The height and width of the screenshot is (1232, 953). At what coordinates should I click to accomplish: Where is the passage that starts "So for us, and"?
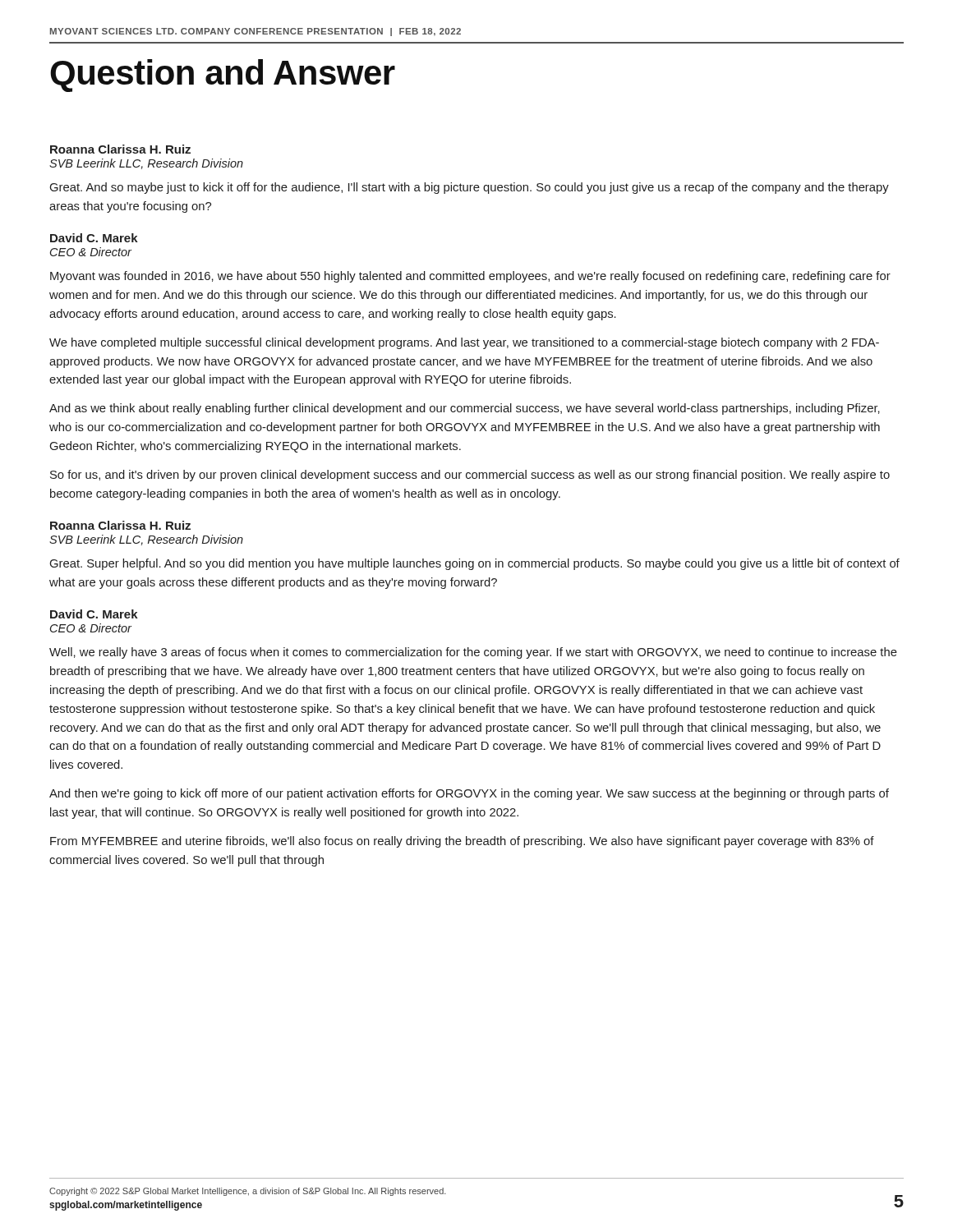470,484
